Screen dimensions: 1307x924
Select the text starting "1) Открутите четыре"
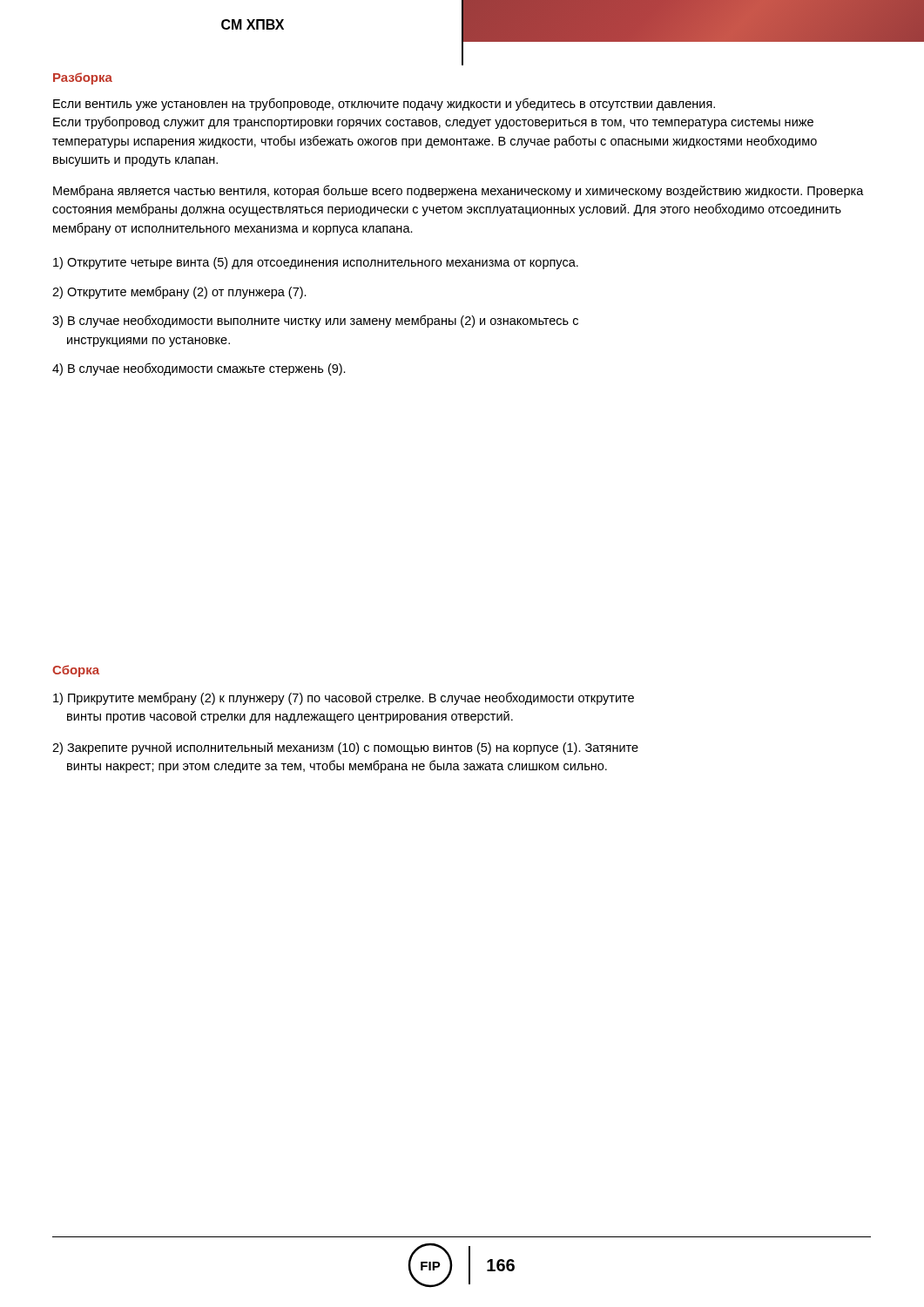(316, 262)
